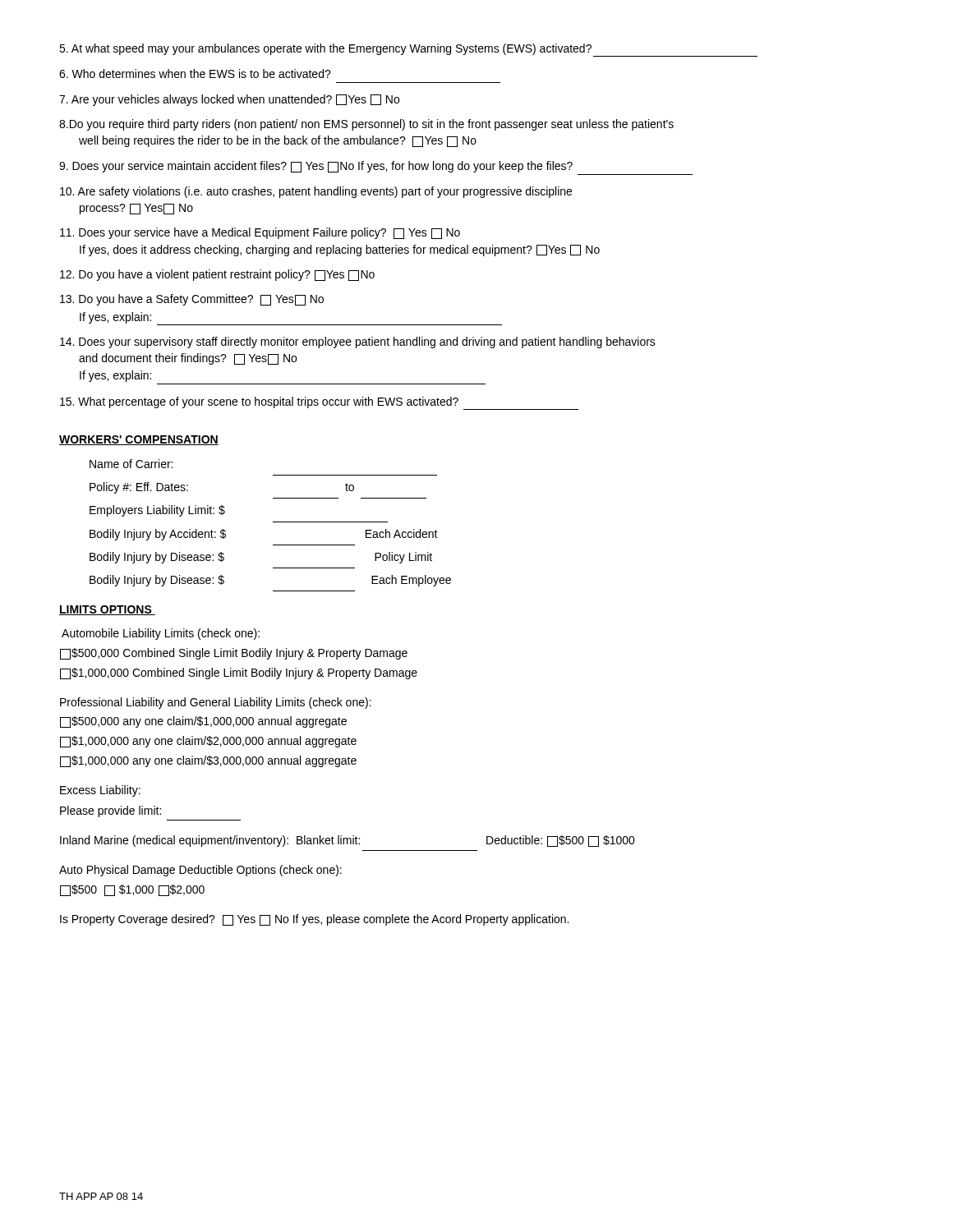Find the block on this page that starts "11. Does your service have a Medical"

[x=476, y=242]
